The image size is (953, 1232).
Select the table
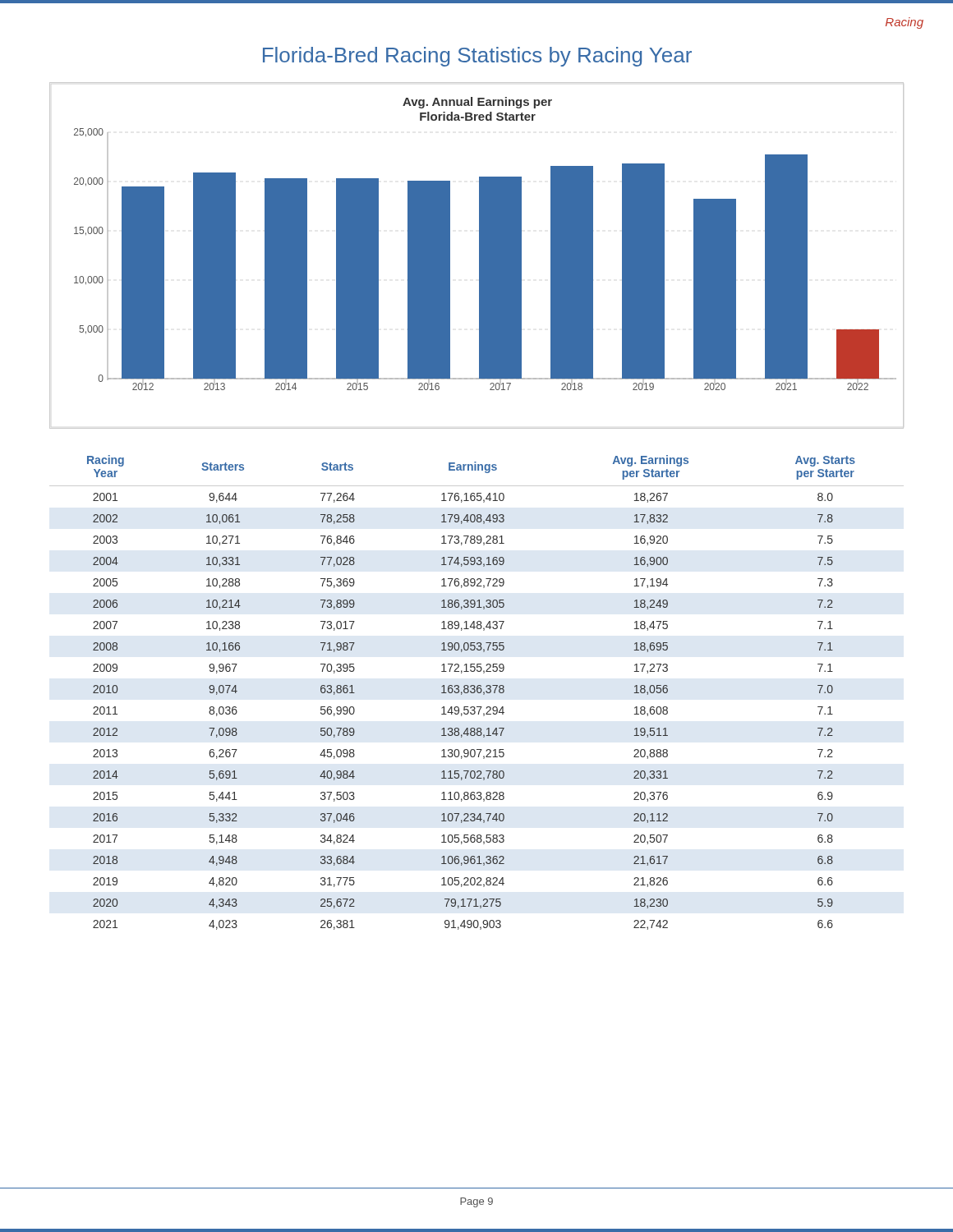pyautogui.click(x=476, y=691)
